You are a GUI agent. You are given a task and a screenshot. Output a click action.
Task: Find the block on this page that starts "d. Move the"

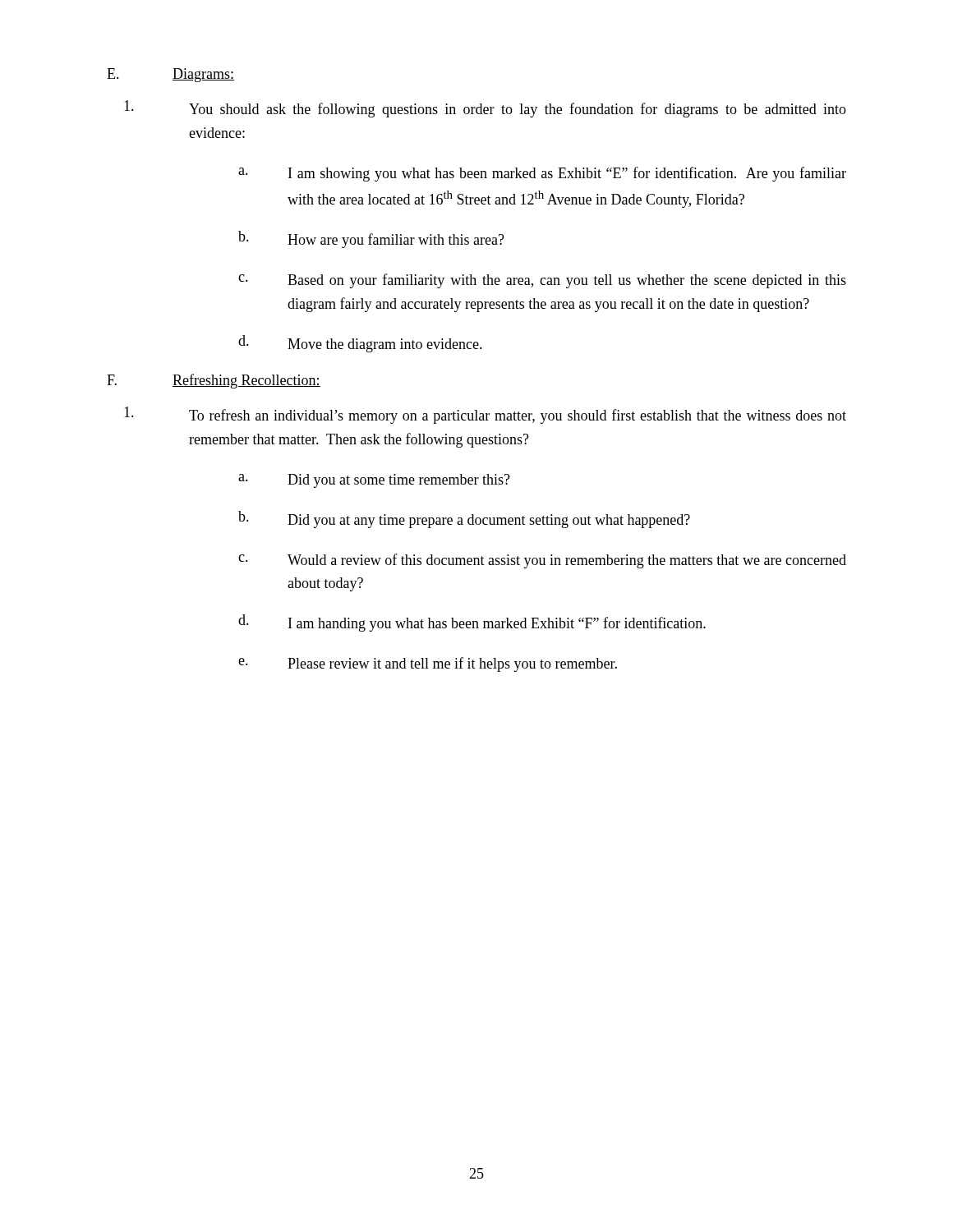point(360,344)
